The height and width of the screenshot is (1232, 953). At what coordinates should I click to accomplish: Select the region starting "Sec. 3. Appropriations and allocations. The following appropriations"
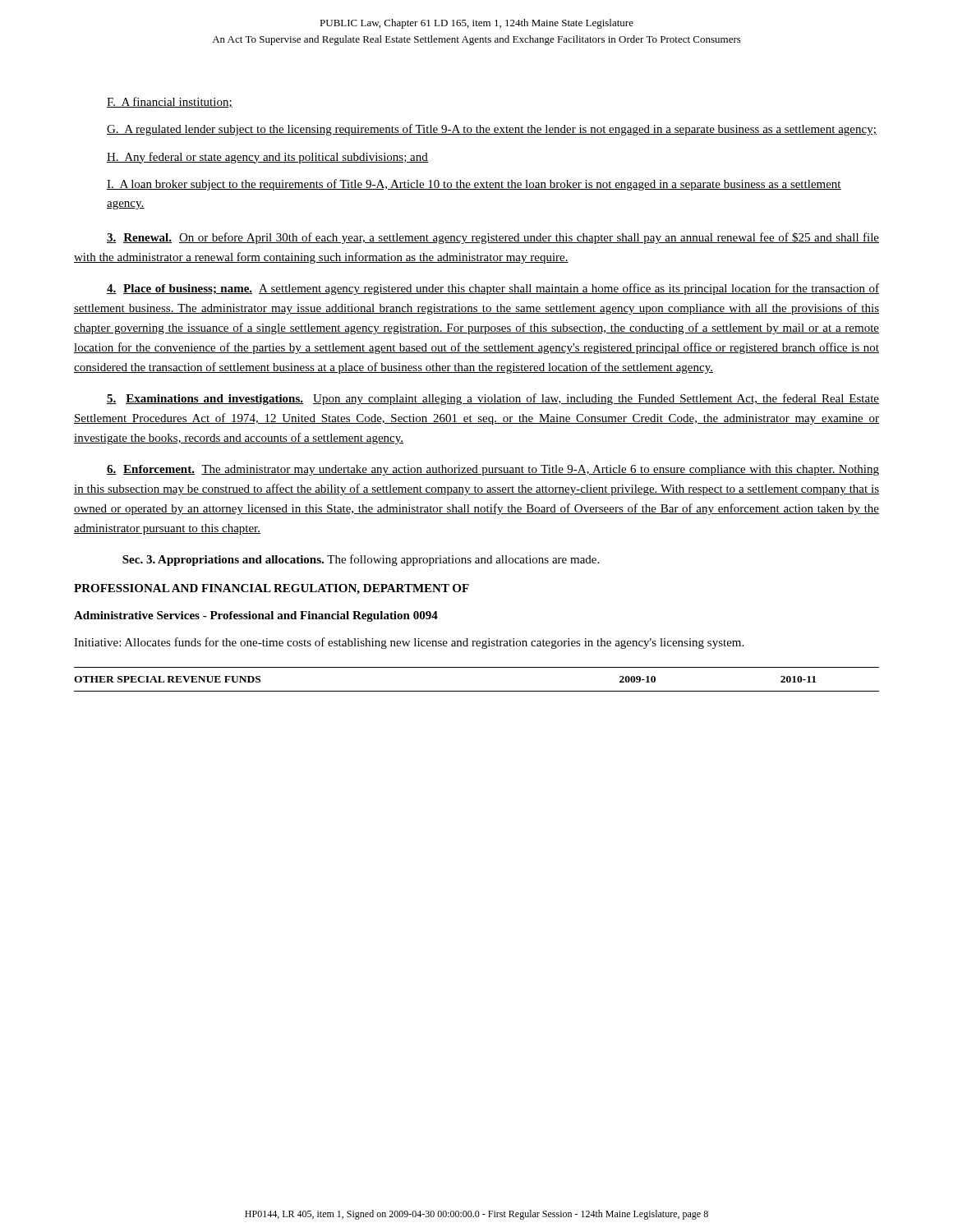(353, 560)
